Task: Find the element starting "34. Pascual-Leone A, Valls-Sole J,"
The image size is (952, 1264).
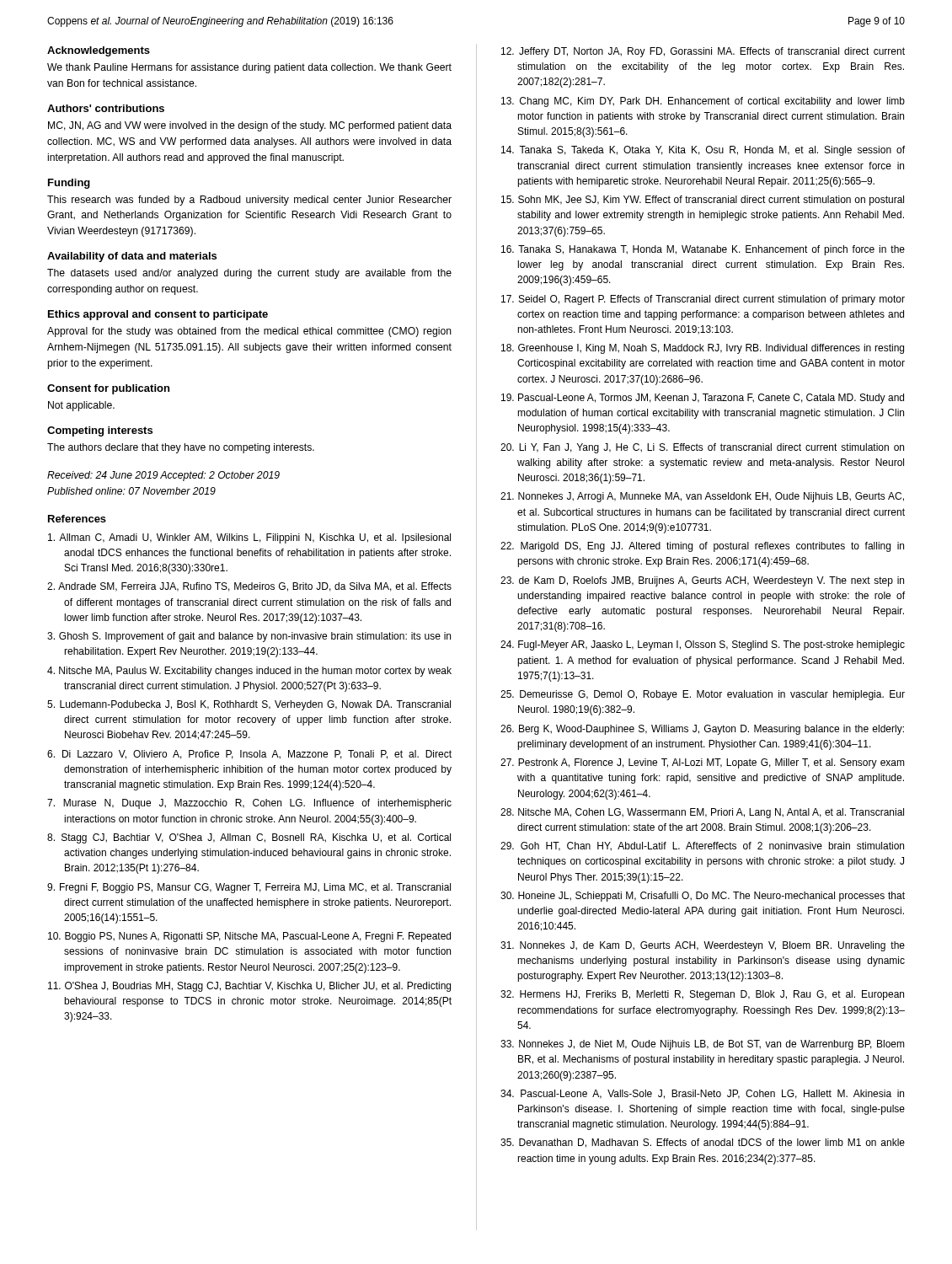Action: point(703,1109)
